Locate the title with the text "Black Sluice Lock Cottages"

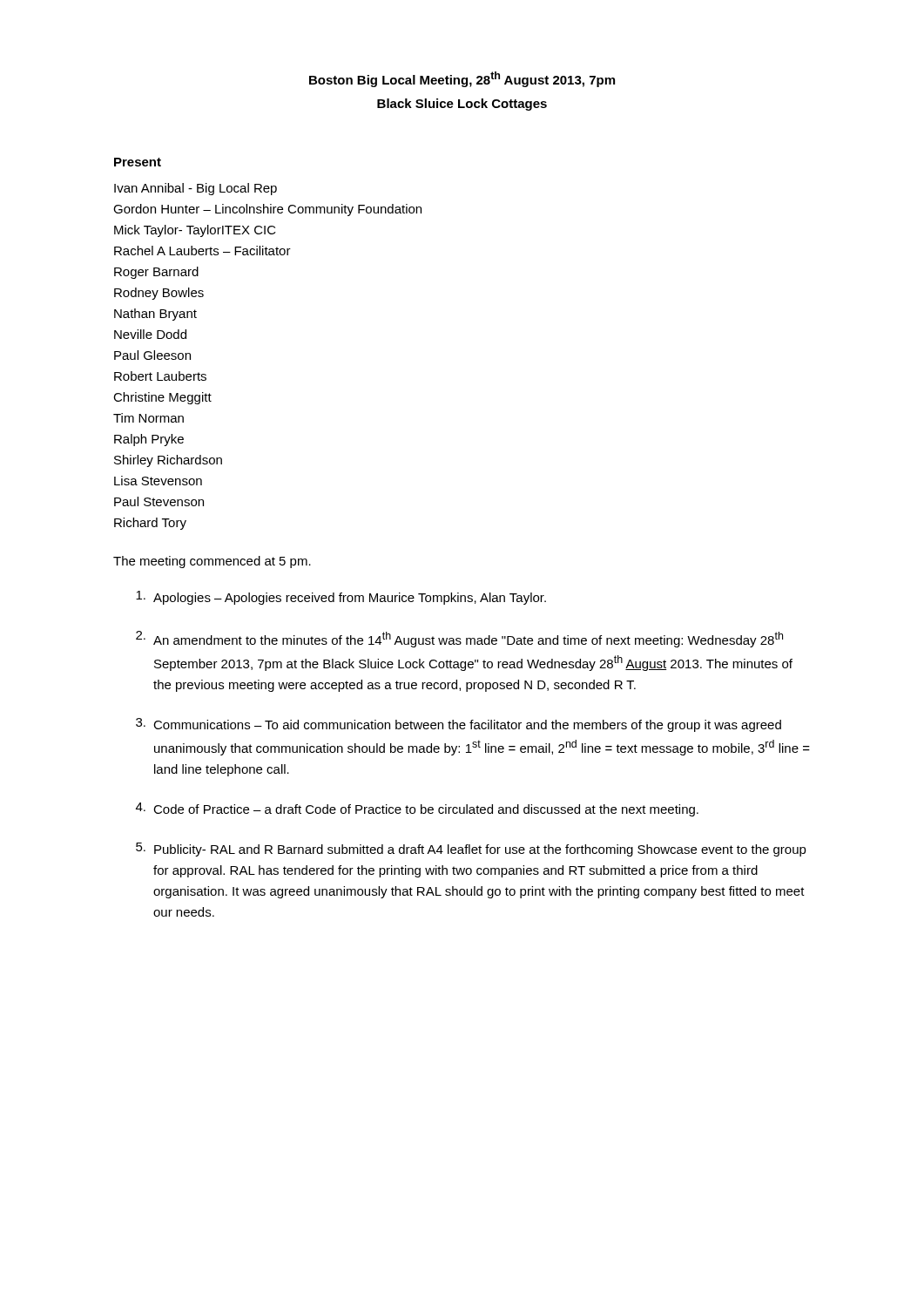point(462,103)
